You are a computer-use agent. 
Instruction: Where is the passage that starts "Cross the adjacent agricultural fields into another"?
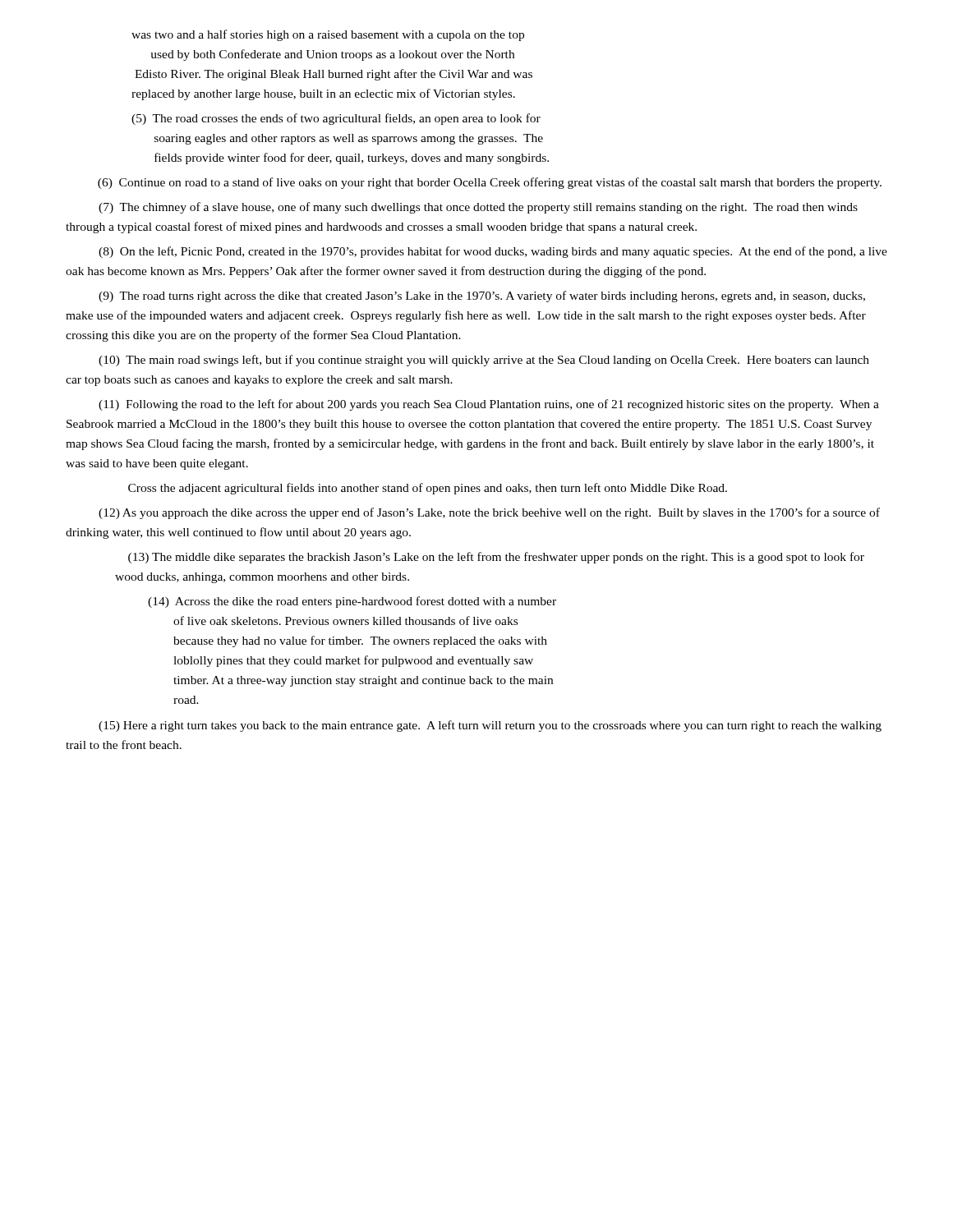[x=421, y=488]
